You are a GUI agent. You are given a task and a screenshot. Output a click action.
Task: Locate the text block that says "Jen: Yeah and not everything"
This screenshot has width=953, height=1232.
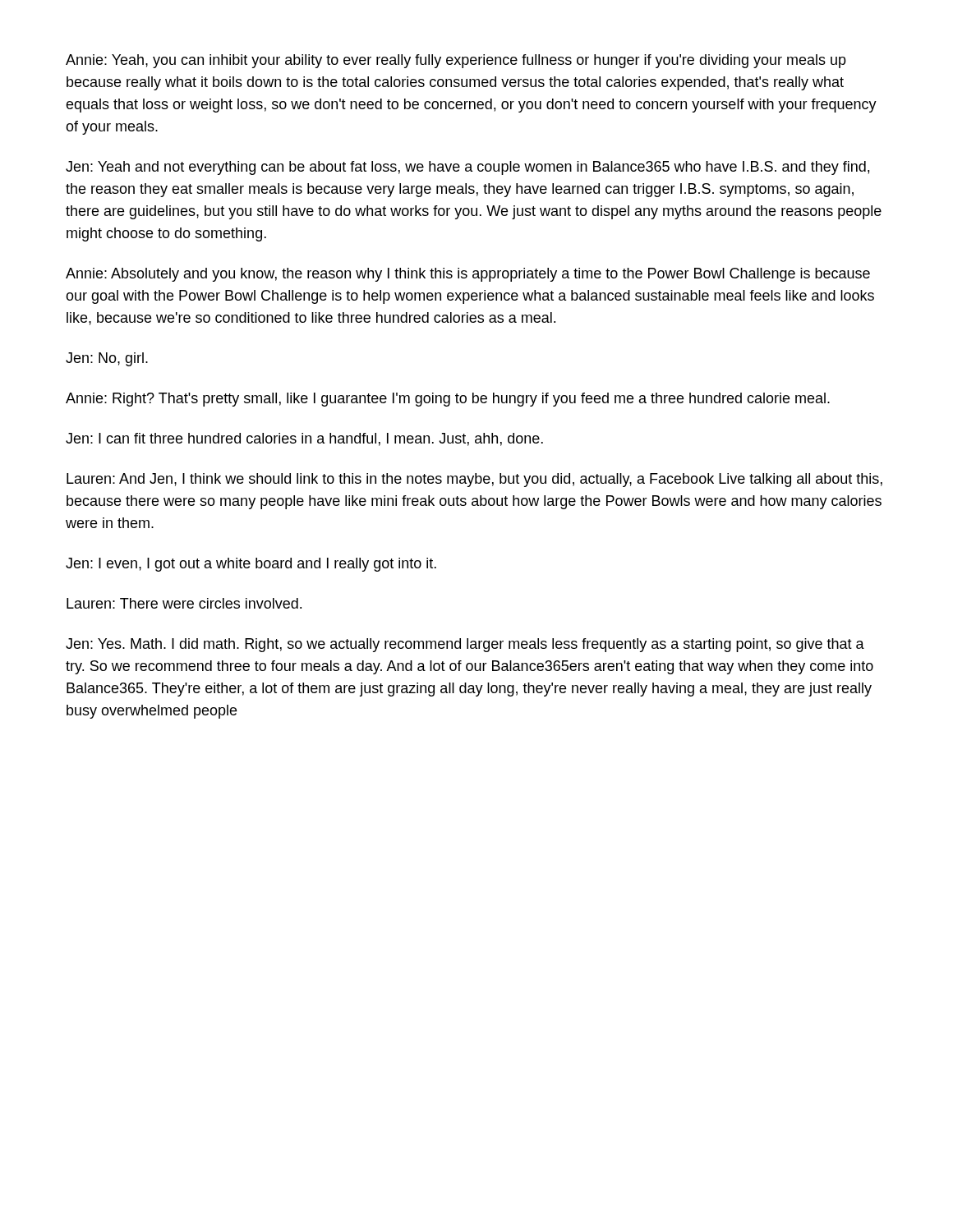click(474, 200)
